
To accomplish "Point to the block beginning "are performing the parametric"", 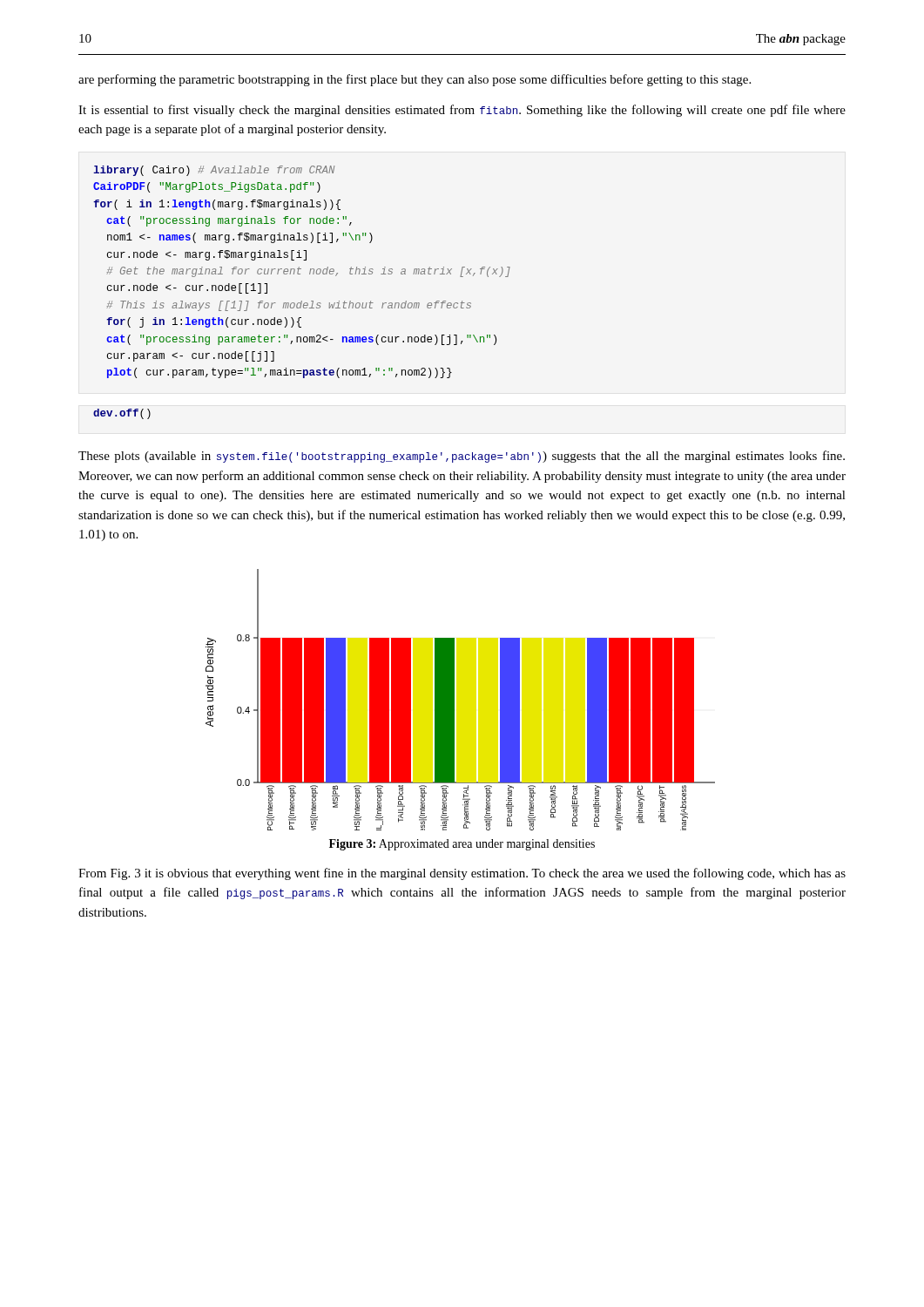I will pyautogui.click(x=415, y=79).
